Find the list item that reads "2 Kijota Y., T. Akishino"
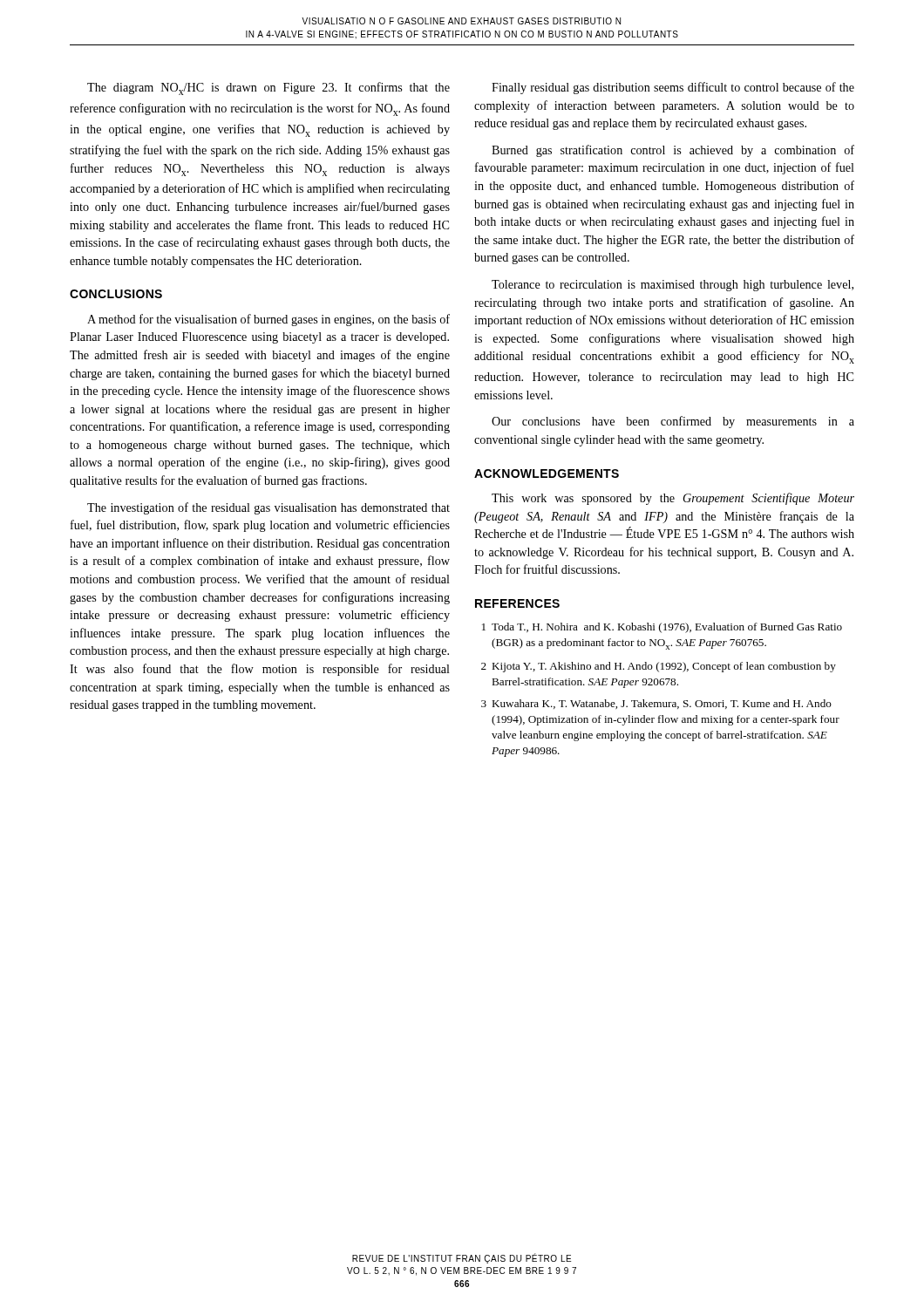The image size is (924, 1308). (x=664, y=674)
